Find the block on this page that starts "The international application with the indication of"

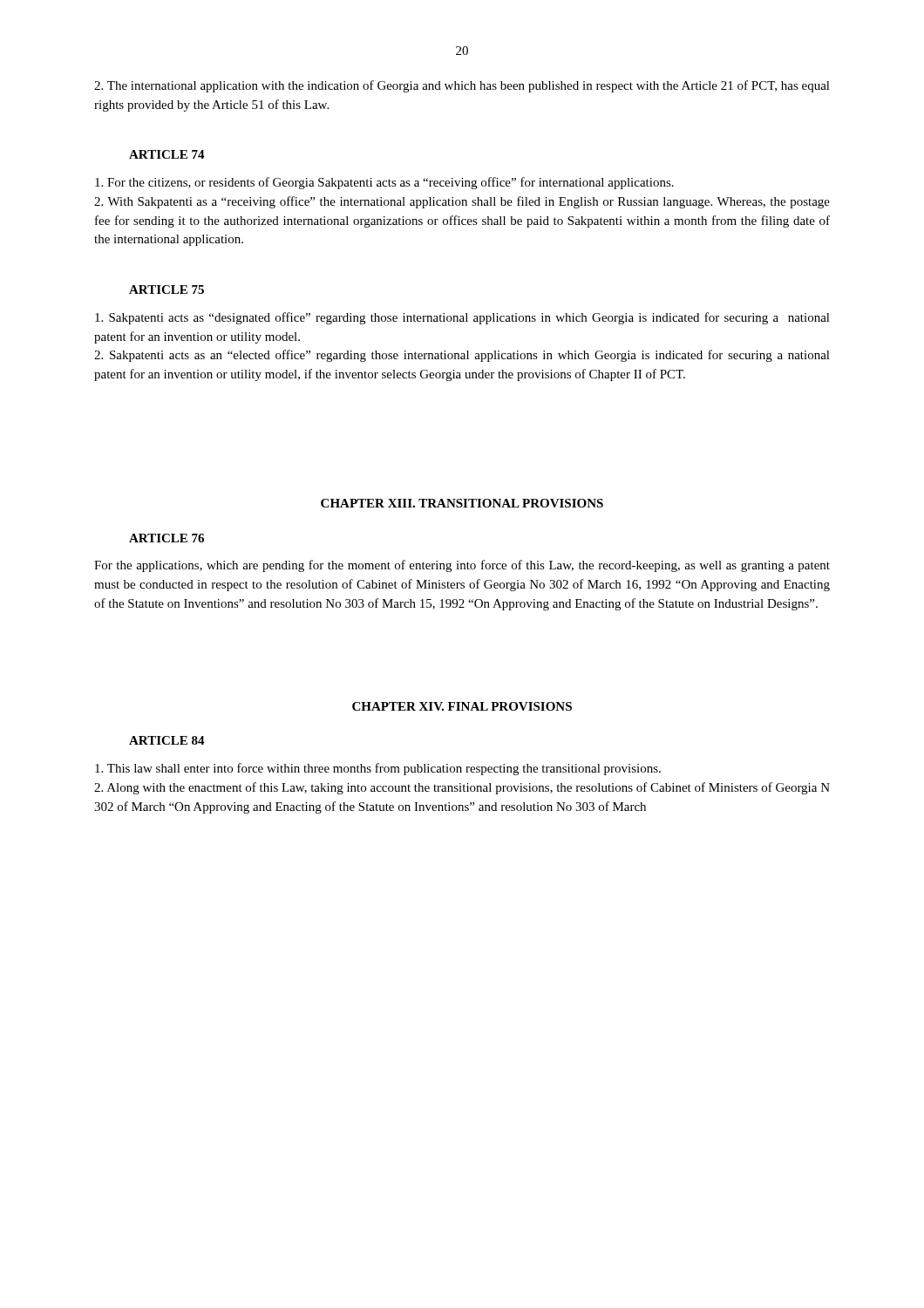(x=462, y=95)
